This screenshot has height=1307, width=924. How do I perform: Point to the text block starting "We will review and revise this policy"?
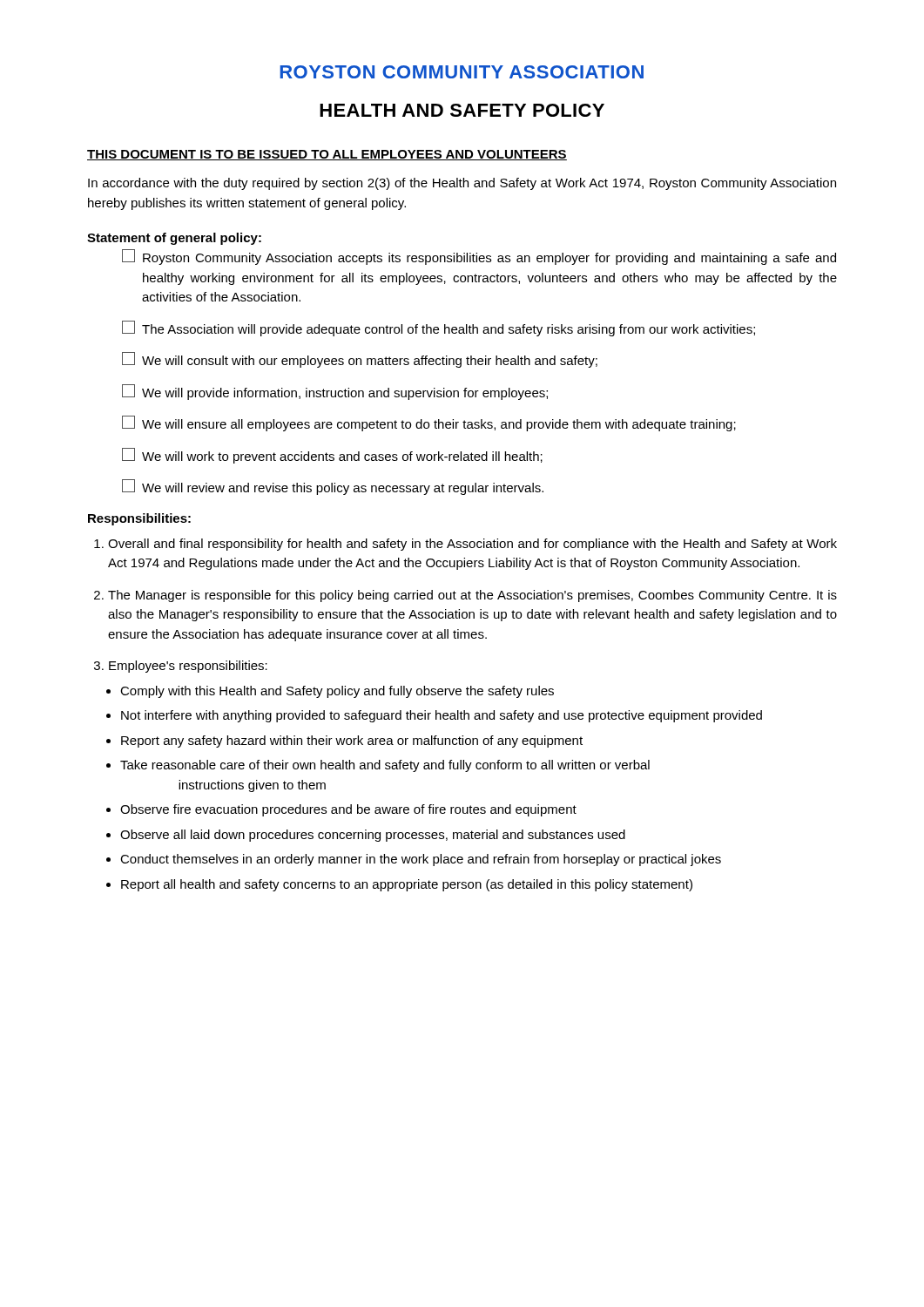pyautogui.click(x=333, y=488)
